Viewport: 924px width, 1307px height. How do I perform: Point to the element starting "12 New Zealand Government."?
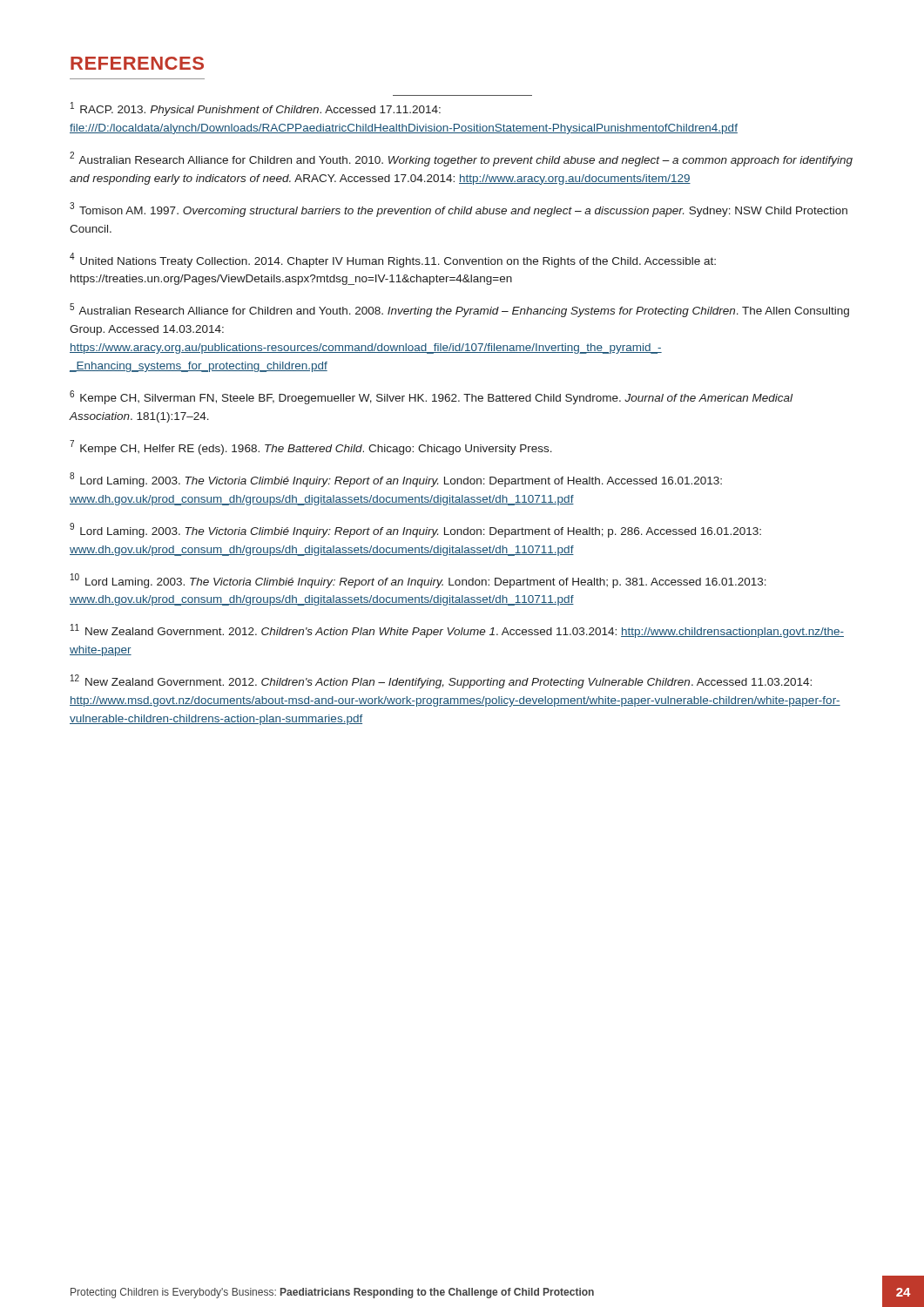(x=455, y=699)
